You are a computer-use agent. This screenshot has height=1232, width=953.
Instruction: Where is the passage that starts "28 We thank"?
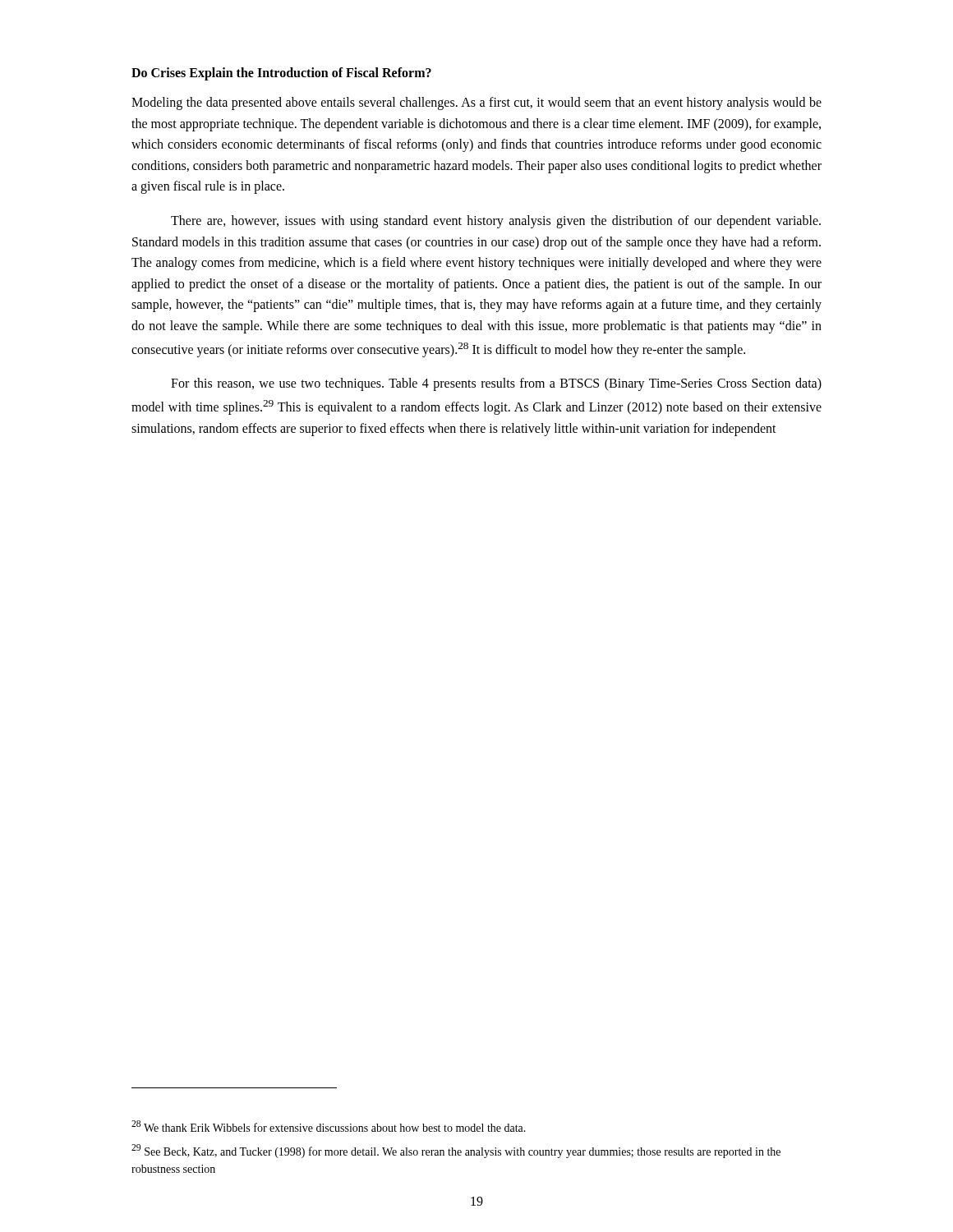(329, 1126)
